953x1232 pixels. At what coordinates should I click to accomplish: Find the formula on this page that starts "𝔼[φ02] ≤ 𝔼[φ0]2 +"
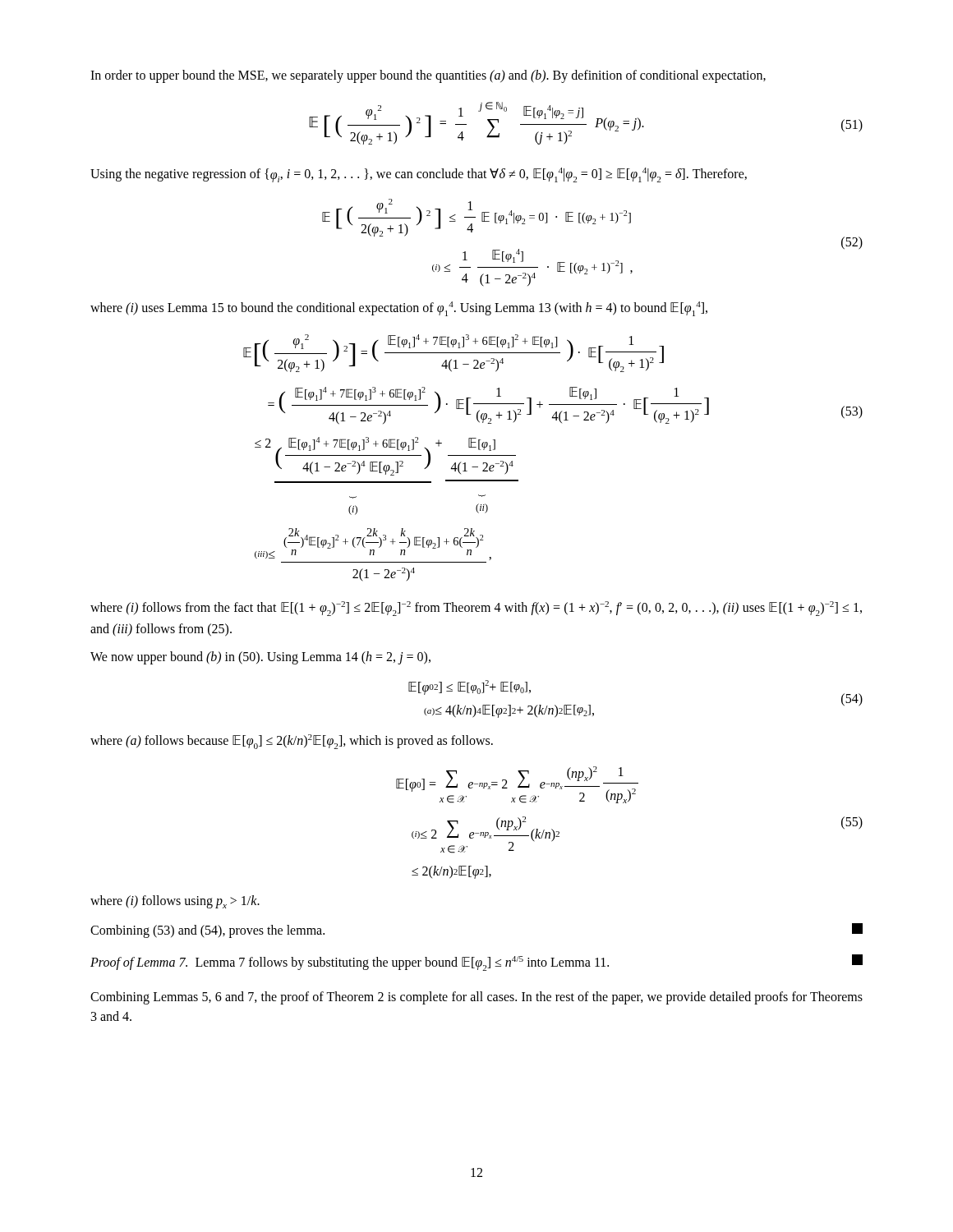click(610, 699)
